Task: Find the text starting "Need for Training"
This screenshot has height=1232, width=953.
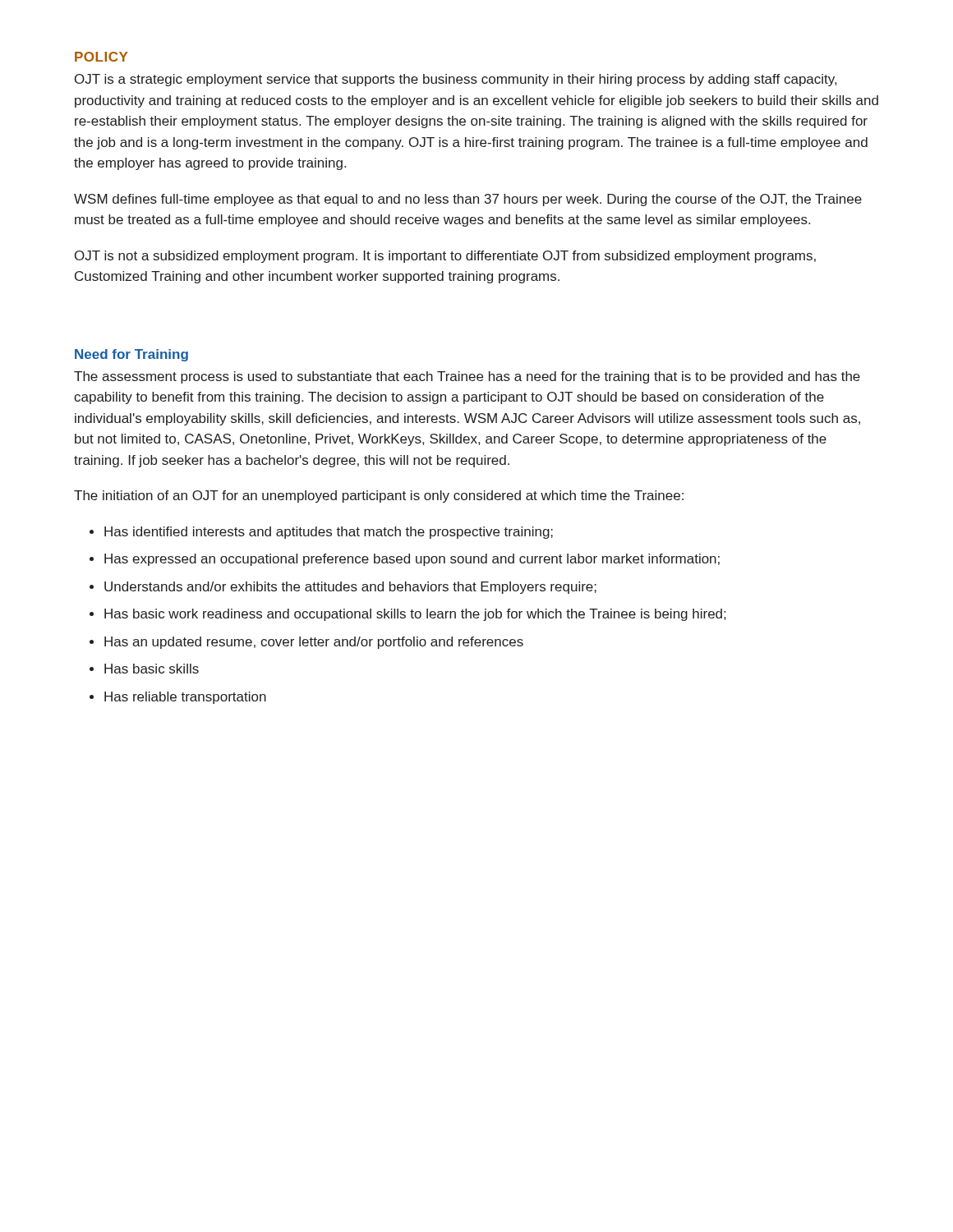Action: (x=131, y=354)
